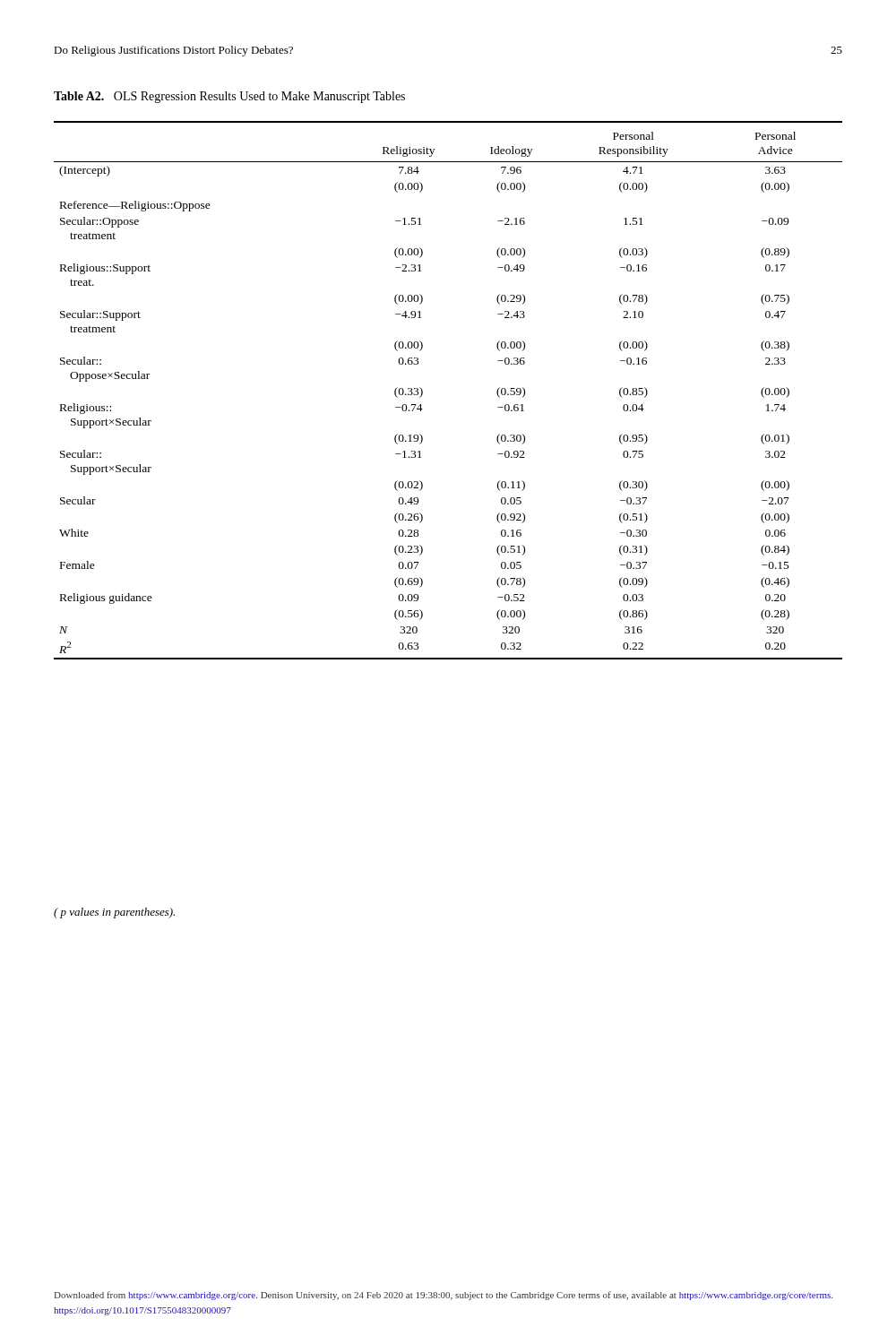The height and width of the screenshot is (1344, 896).
Task: Select the table that reads "Religious:: Support×Secular"
Action: (x=448, y=390)
